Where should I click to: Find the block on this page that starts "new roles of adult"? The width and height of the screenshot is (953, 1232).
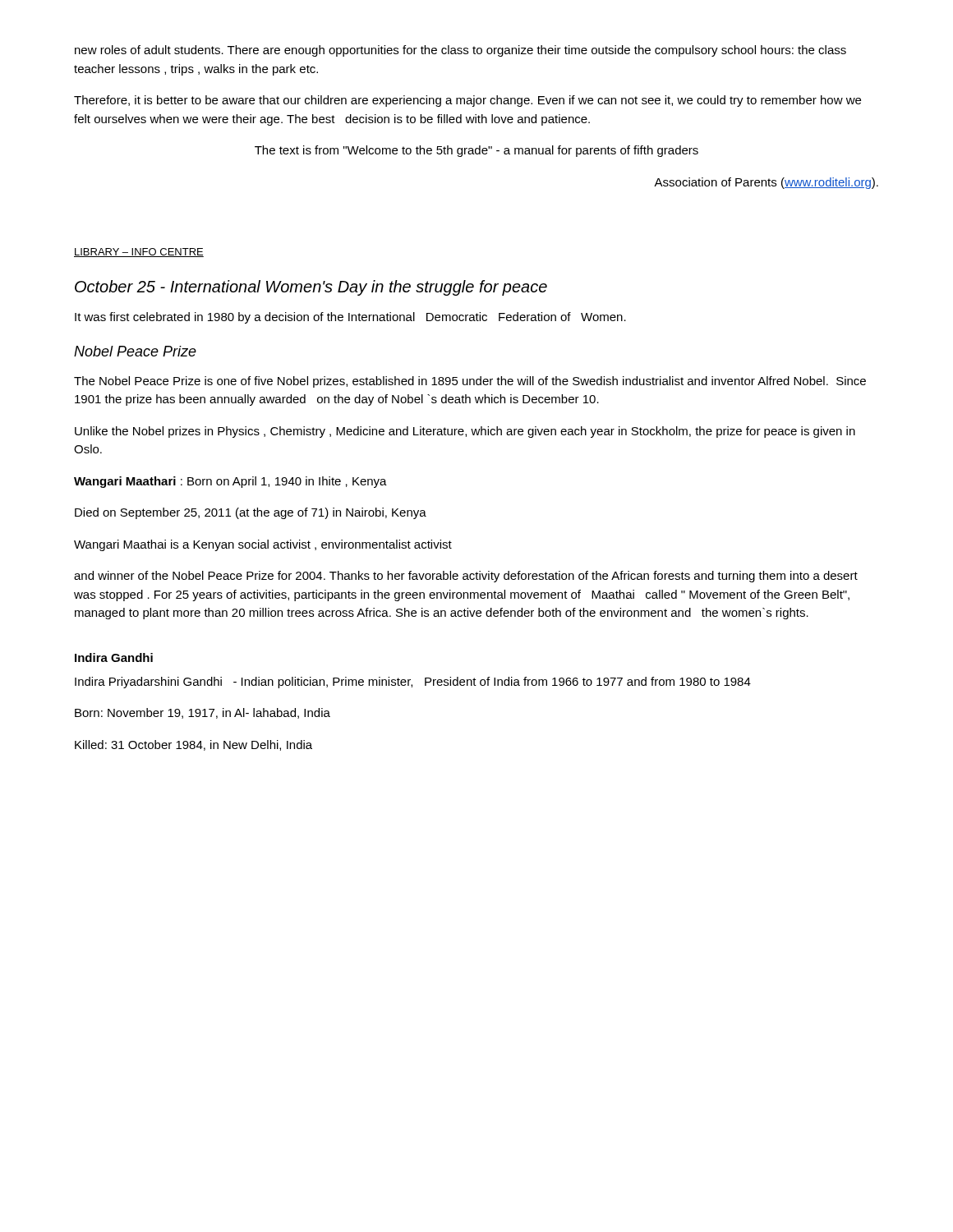pyautogui.click(x=460, y=59)
